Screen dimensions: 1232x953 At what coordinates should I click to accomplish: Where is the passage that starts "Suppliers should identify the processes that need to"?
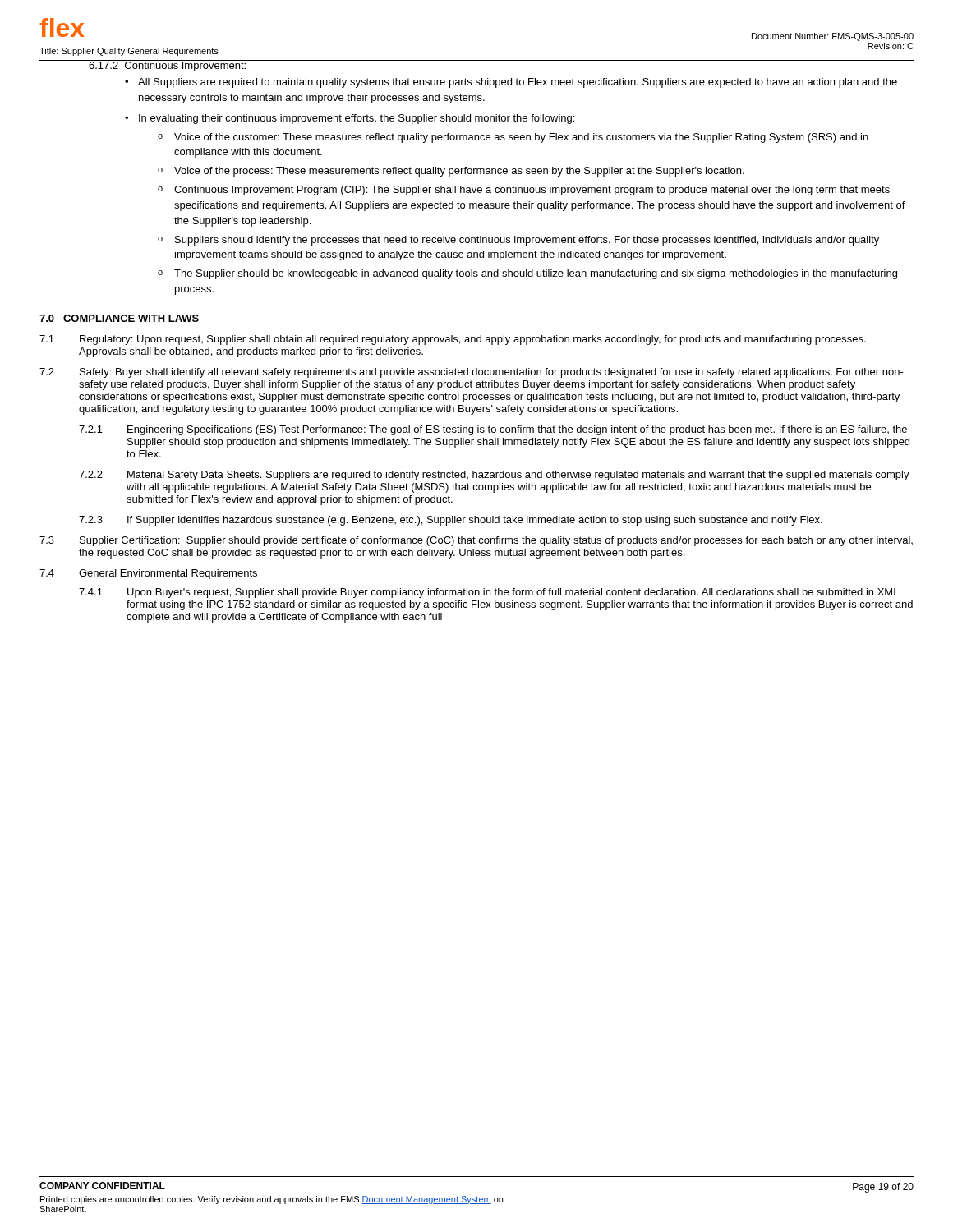[x=527, y=247]
